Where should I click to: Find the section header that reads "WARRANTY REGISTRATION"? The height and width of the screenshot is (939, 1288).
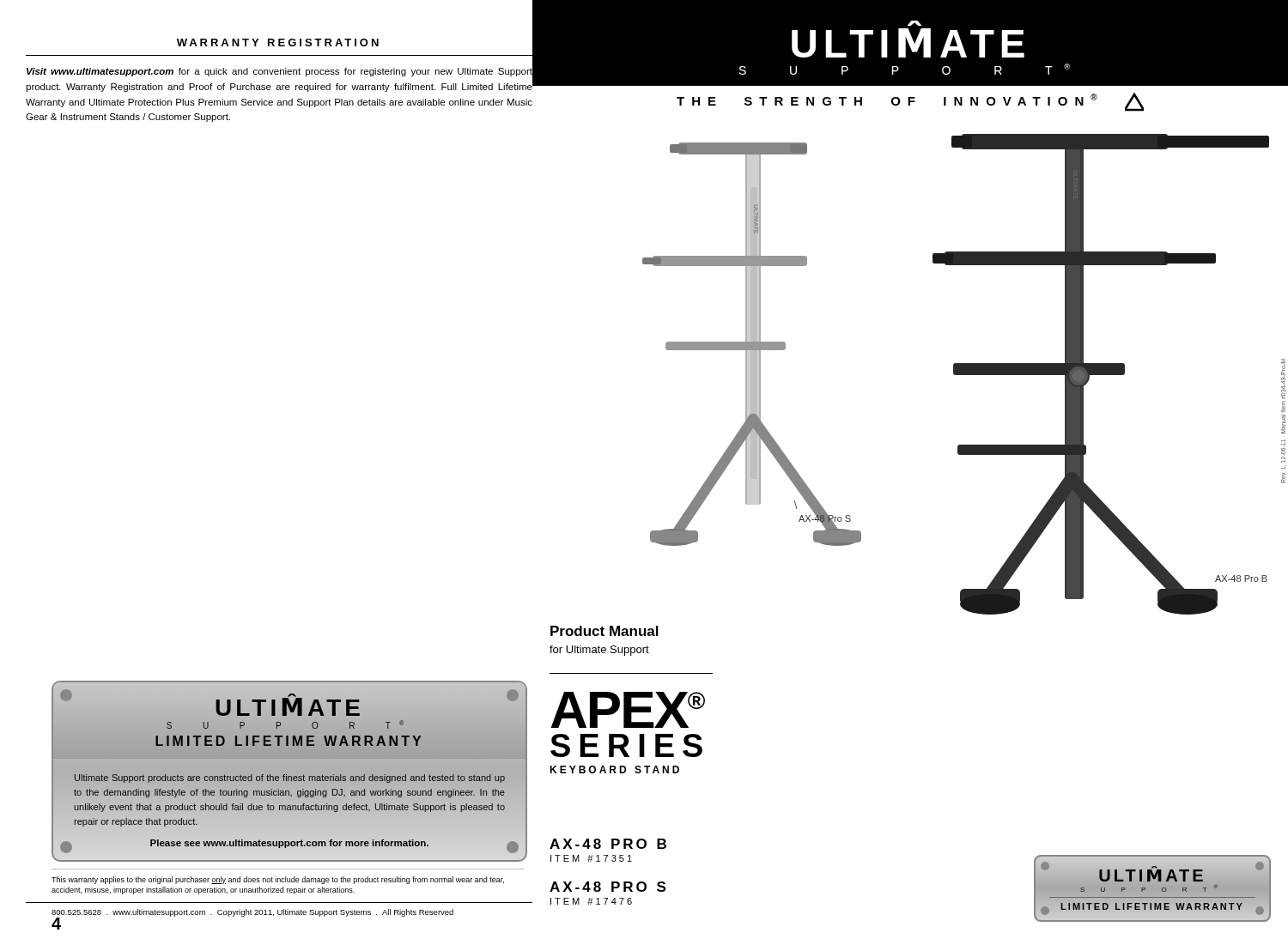coord(279,42)
